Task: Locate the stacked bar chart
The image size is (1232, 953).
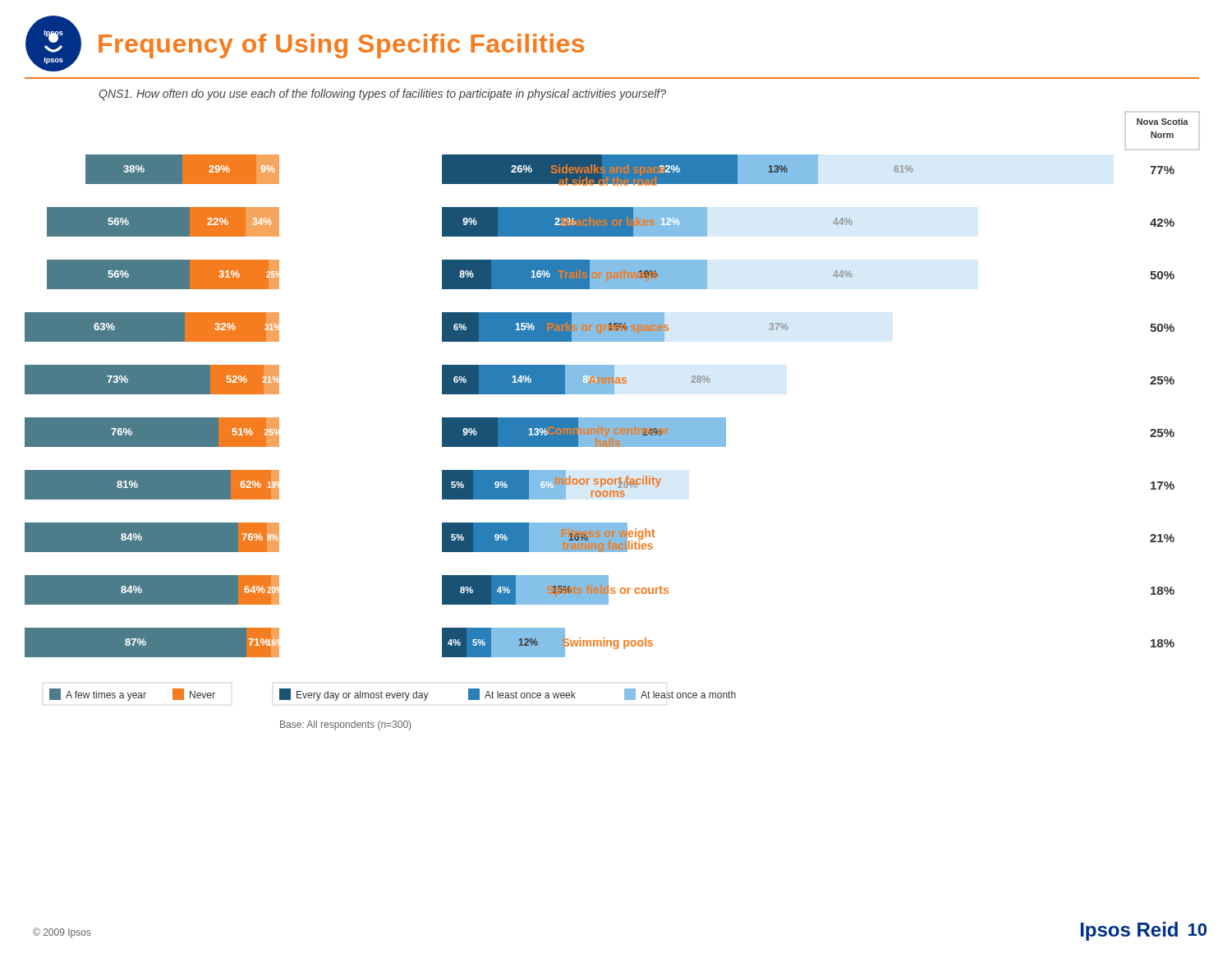Action: click(616, 446)
